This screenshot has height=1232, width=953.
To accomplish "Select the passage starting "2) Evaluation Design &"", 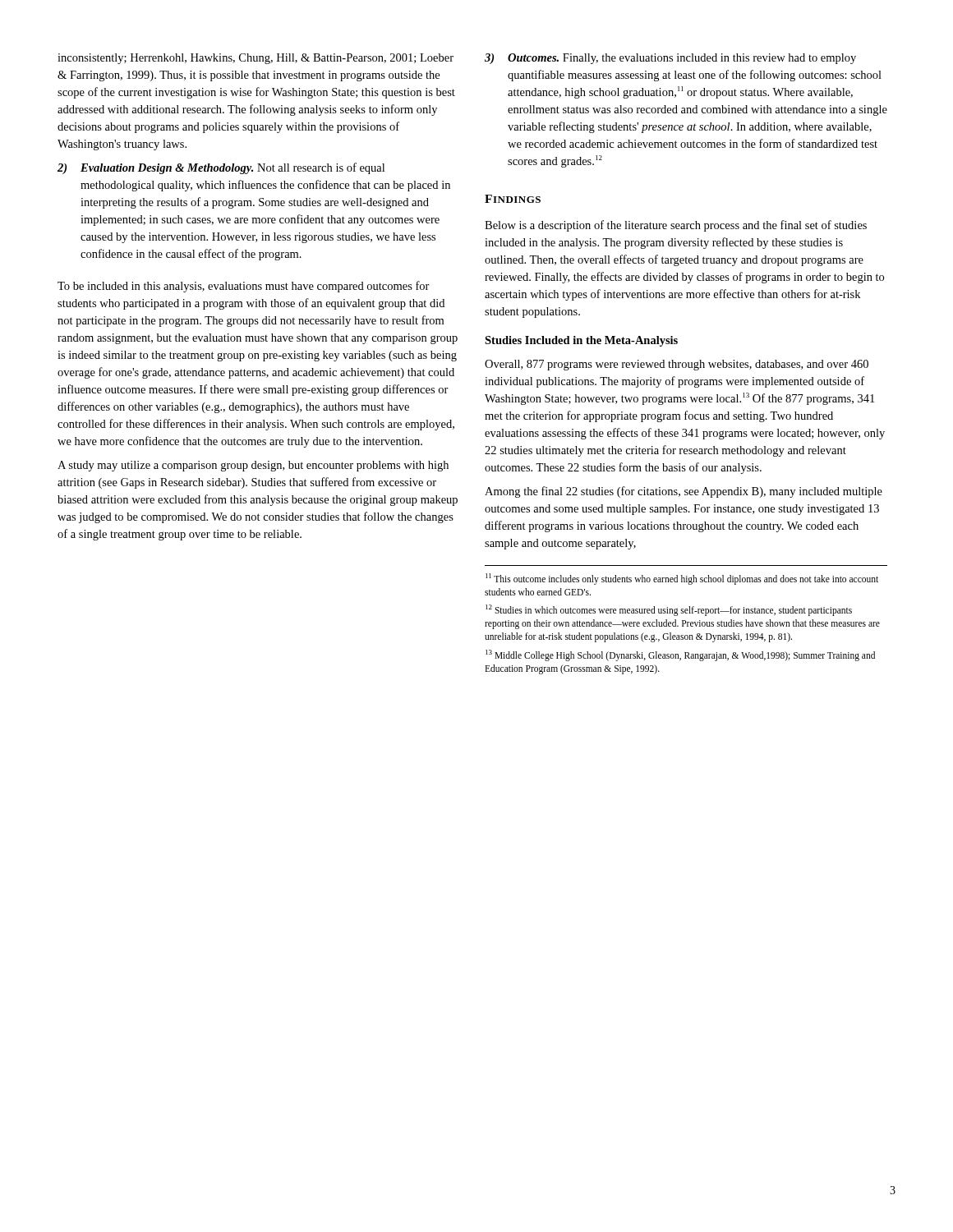I will (x=259, y=214).
